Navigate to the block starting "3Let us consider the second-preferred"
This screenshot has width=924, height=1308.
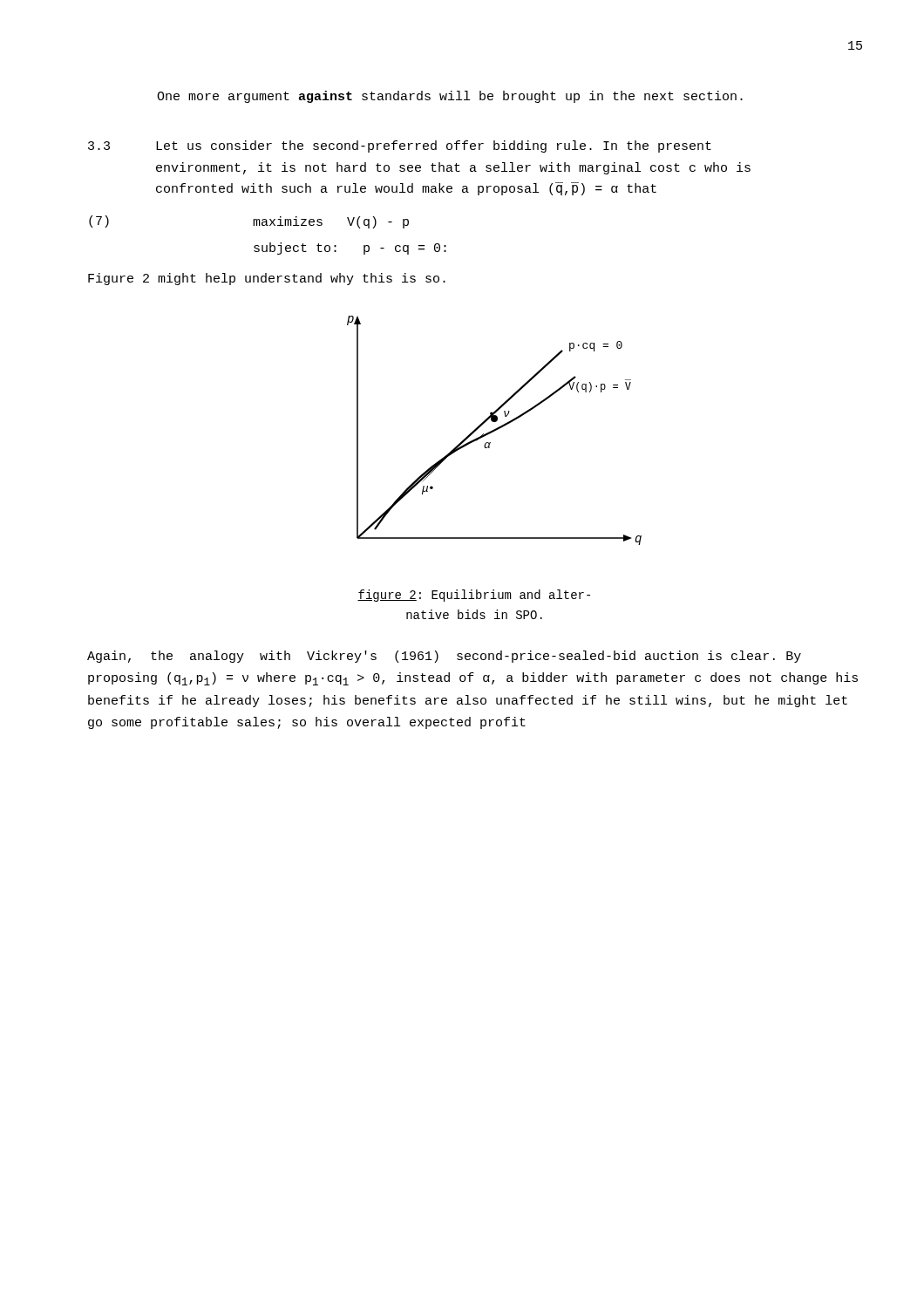439,169
